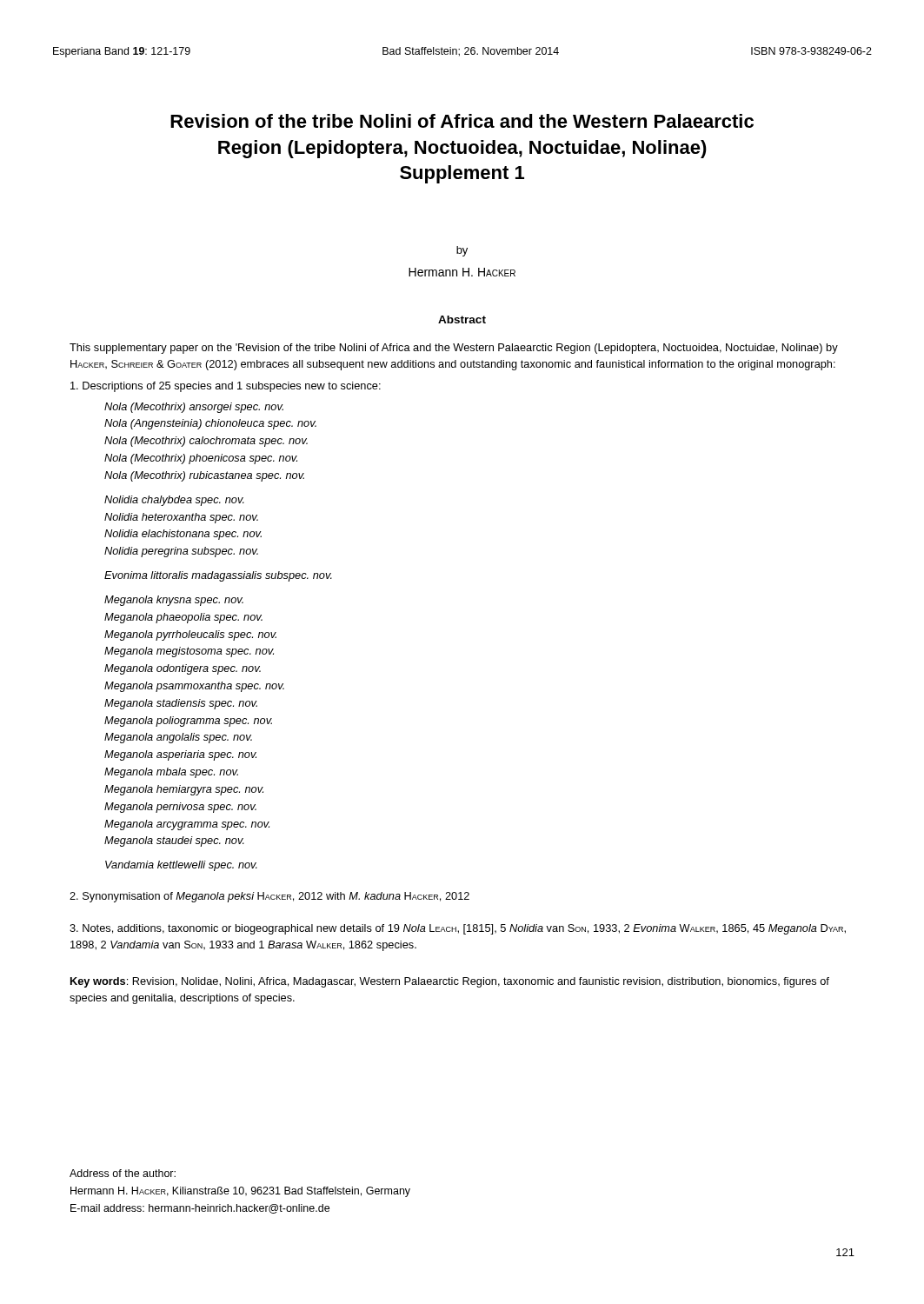Click the passage that begins "Nola (Mecothrix) phoenicosa spec."
The height and width of the screenshot is (1304, 924).
point(202,458)
